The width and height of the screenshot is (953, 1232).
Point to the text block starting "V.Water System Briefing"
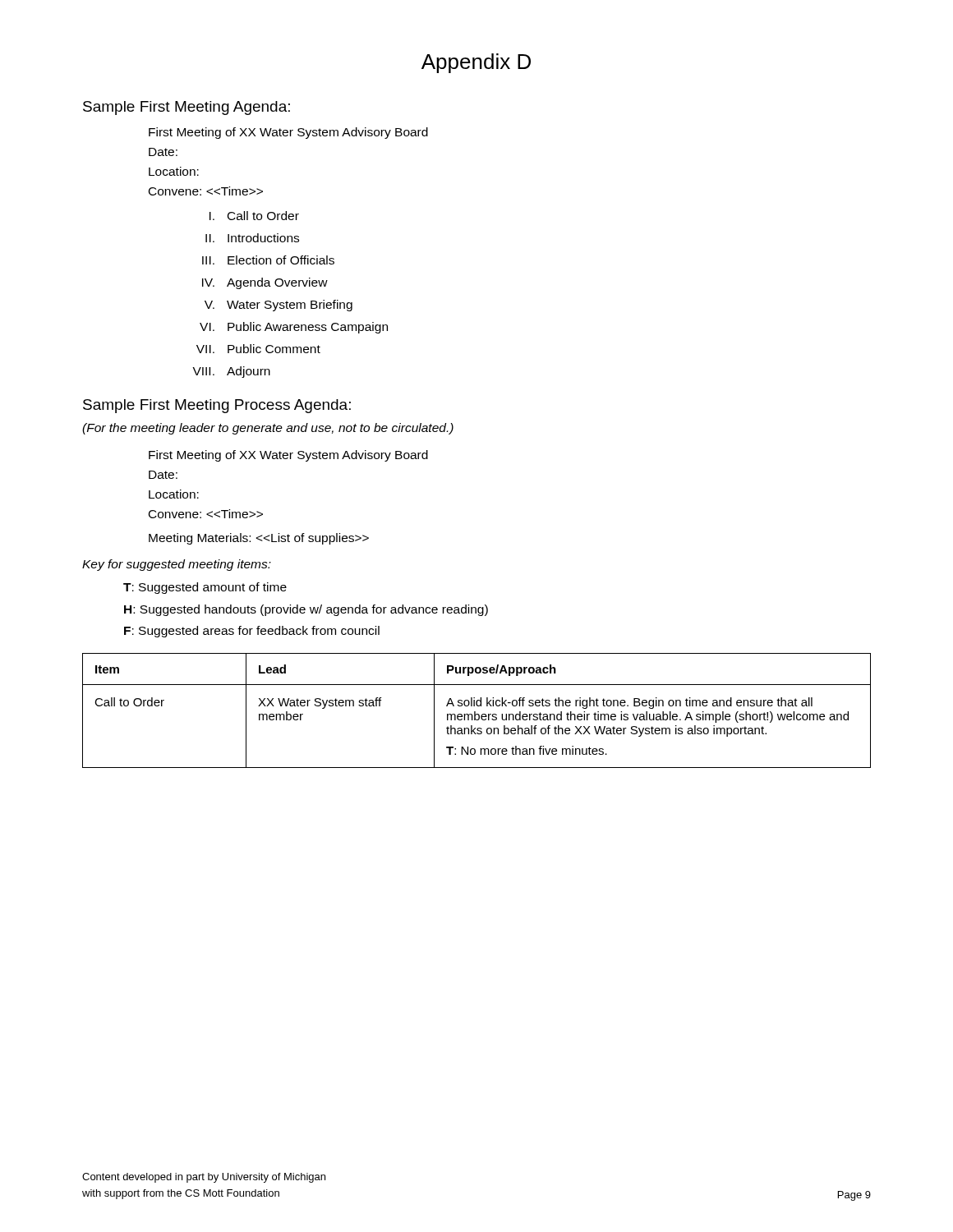[279, 306]
